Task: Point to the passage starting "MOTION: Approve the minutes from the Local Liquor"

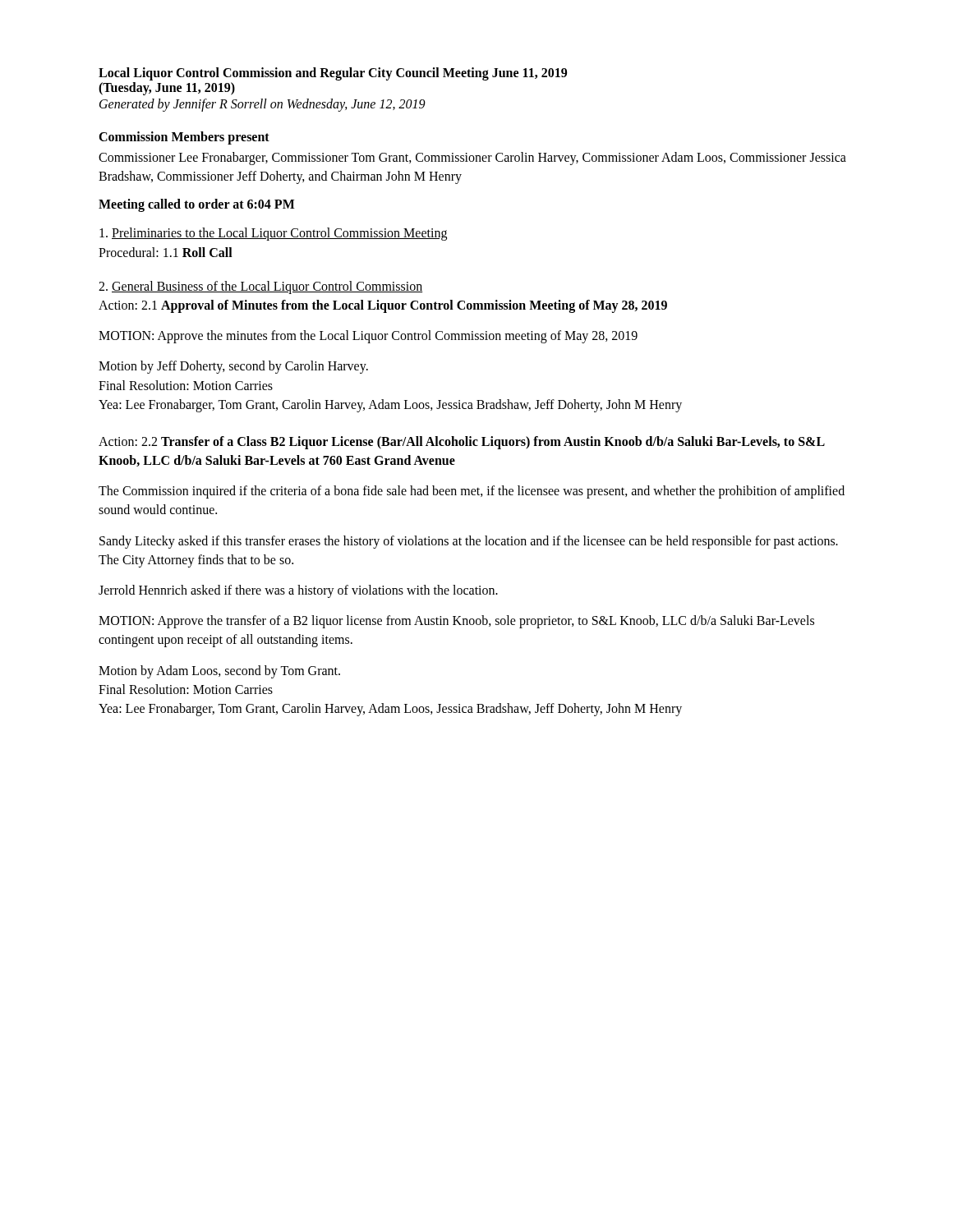Action: click(368, 336)
